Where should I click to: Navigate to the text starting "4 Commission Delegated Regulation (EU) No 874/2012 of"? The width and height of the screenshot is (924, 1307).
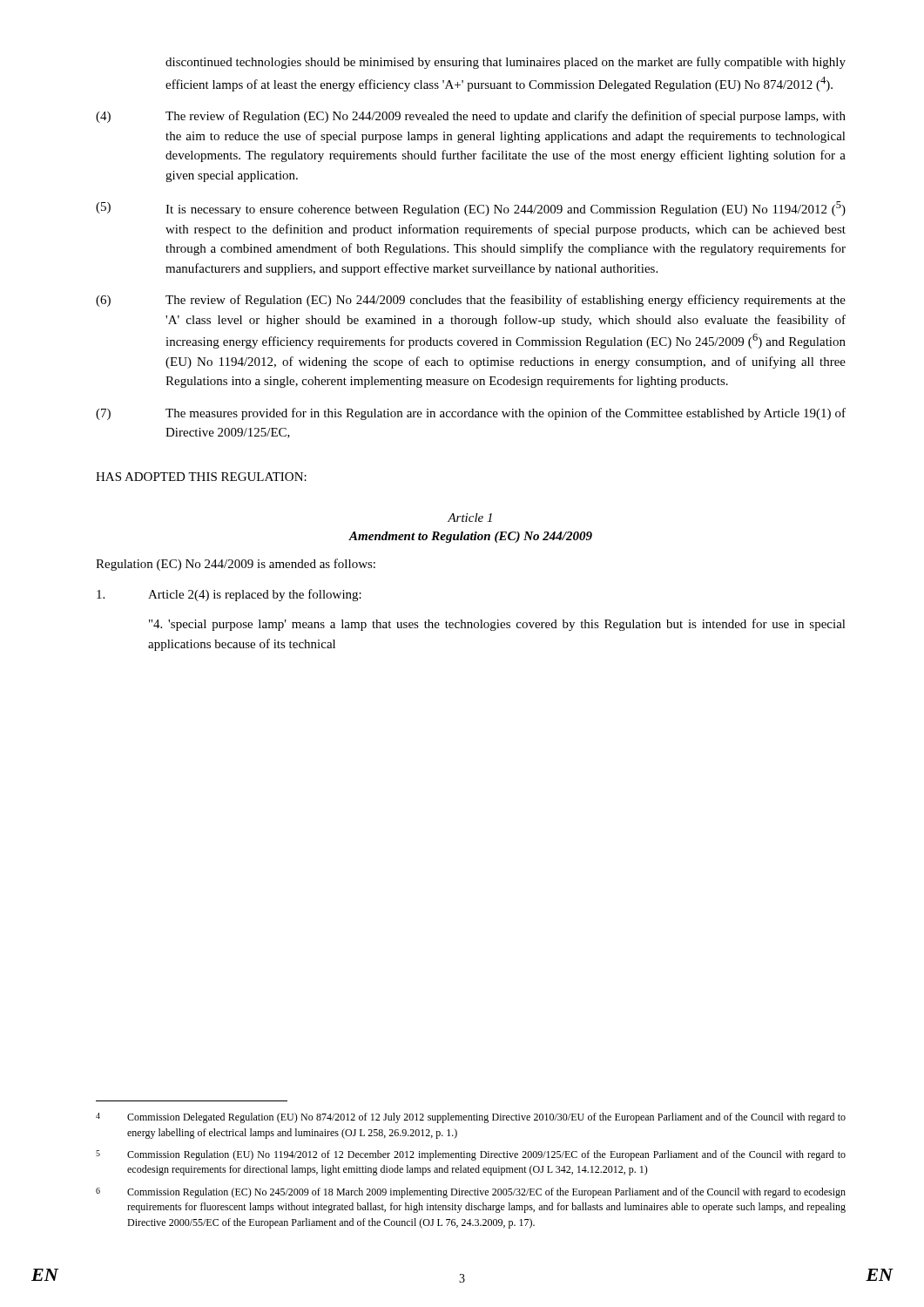(x=471, y=1125)
